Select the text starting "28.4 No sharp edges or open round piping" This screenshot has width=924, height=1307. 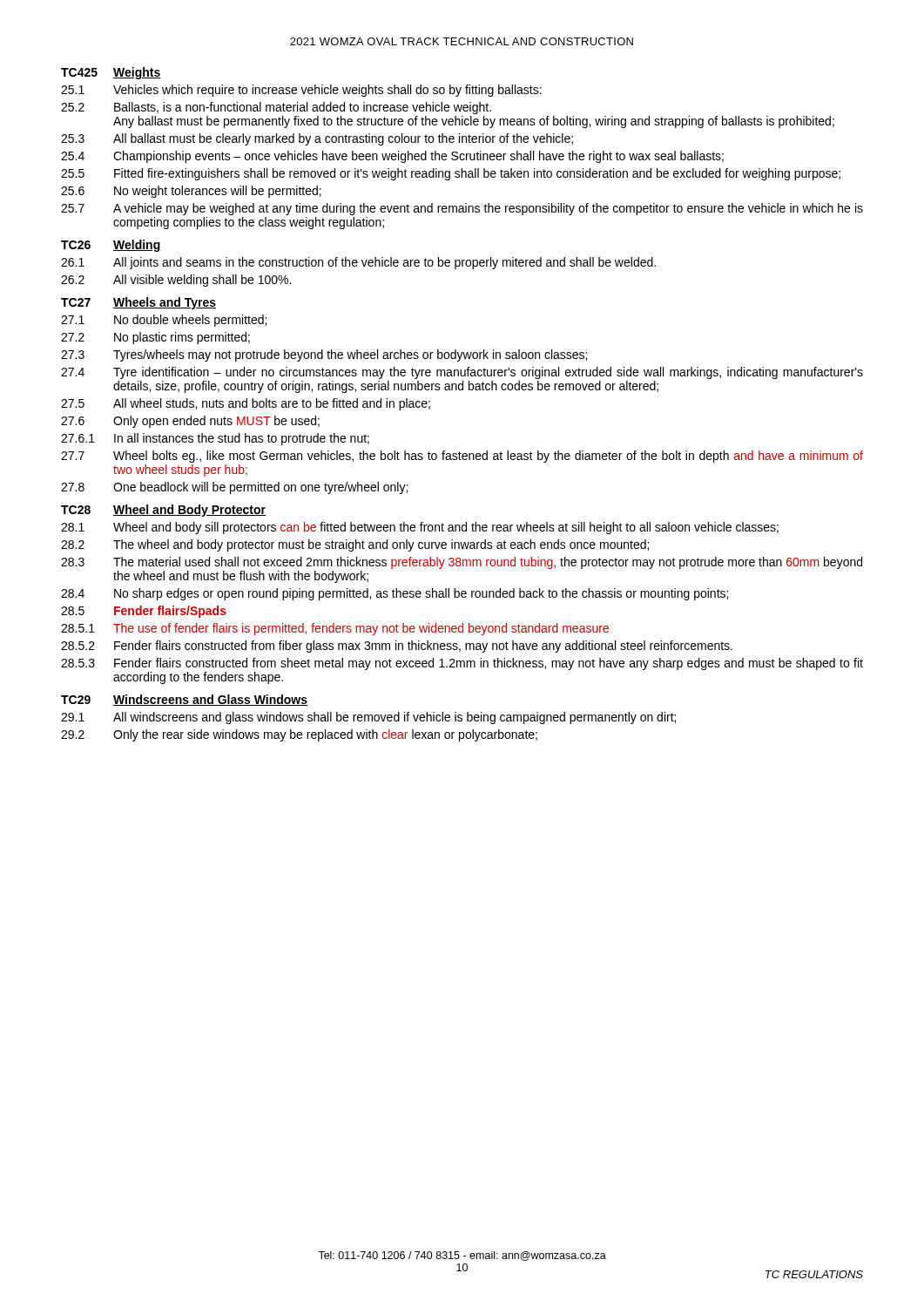pyautogui.click(x=462, y=593)
